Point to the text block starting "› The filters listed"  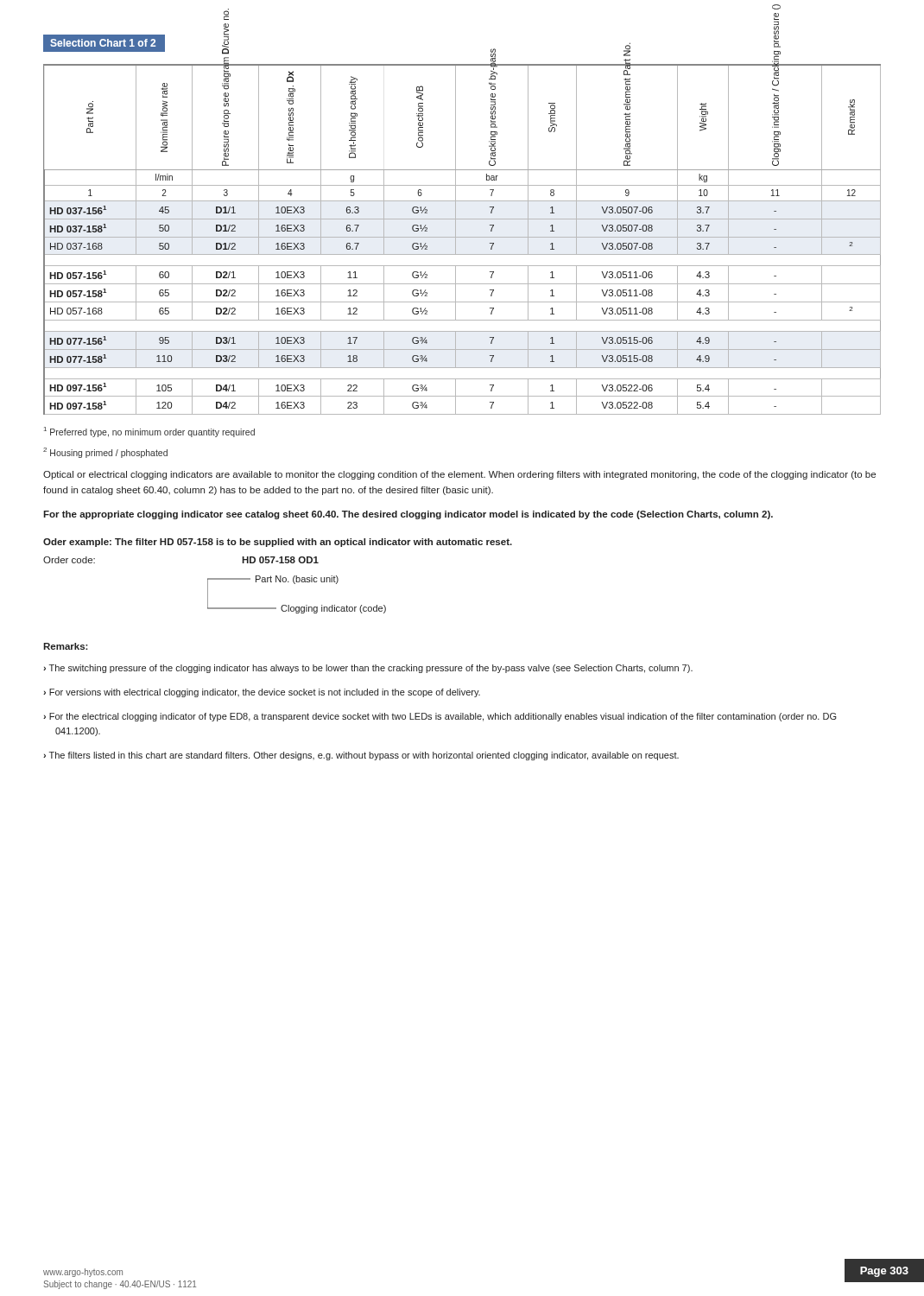tap(462, 756)
